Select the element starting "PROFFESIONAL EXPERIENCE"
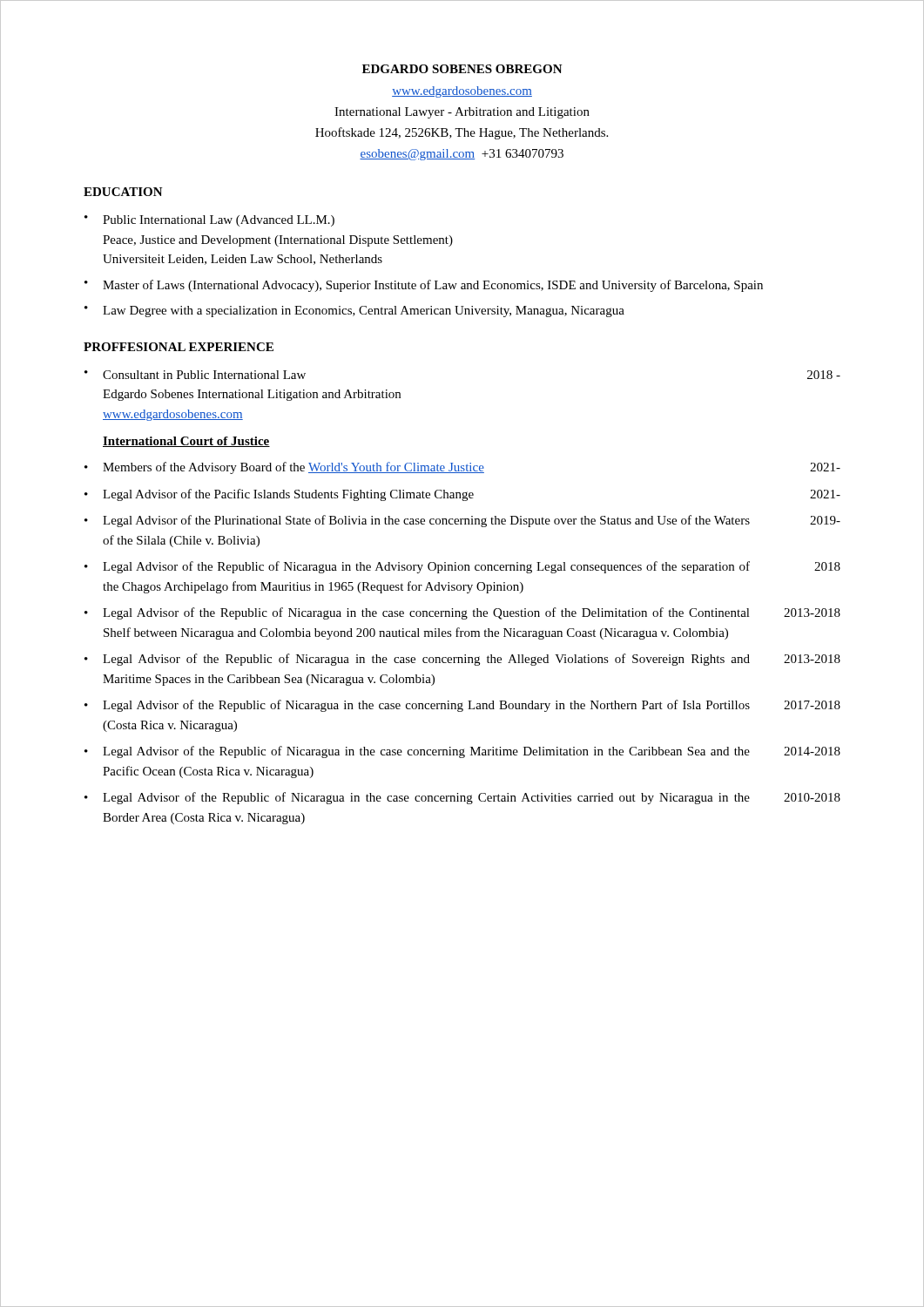 coord(179,346)
